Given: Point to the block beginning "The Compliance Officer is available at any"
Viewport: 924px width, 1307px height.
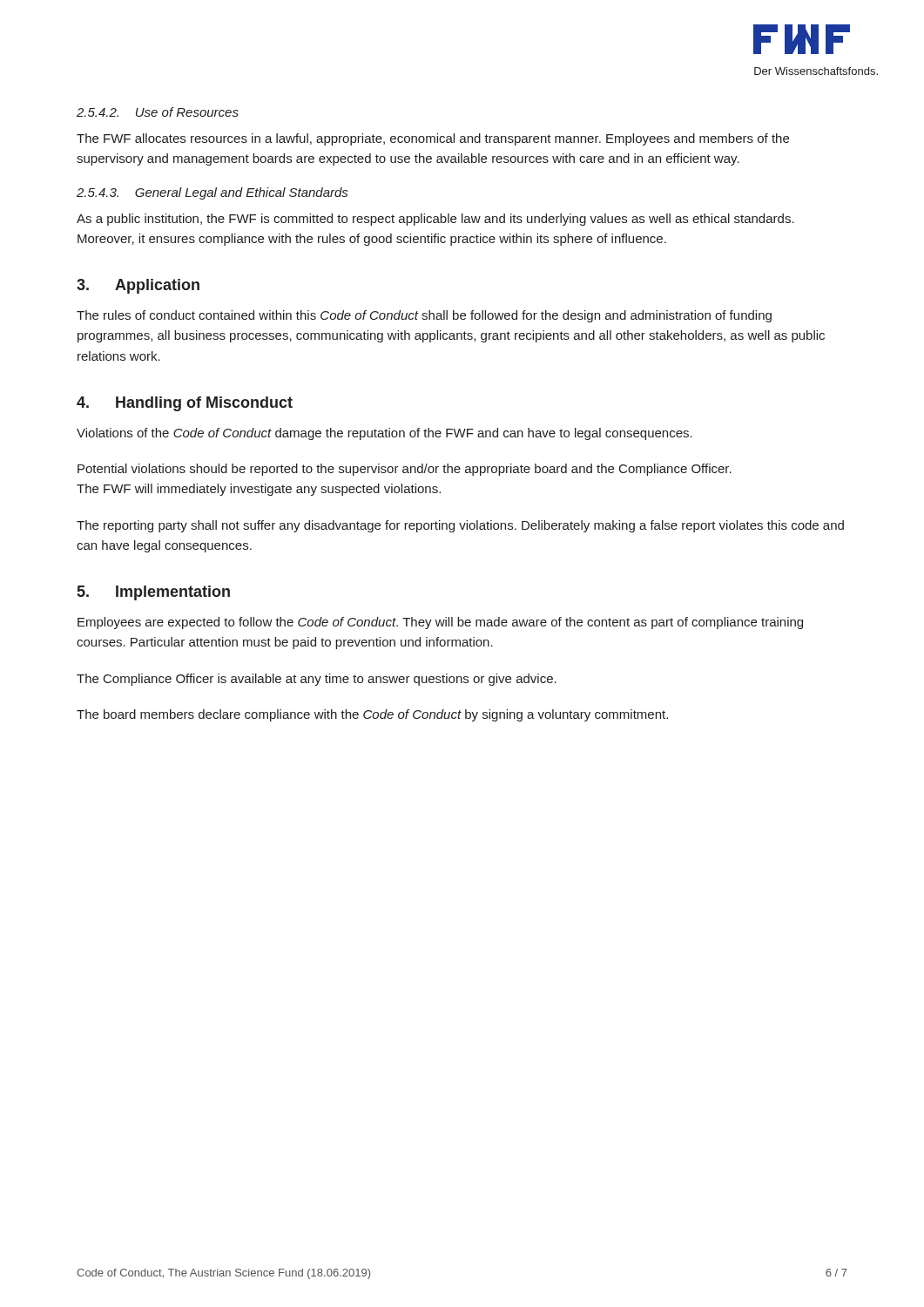Looking at the screenshot, I should (x=317, y=678).
